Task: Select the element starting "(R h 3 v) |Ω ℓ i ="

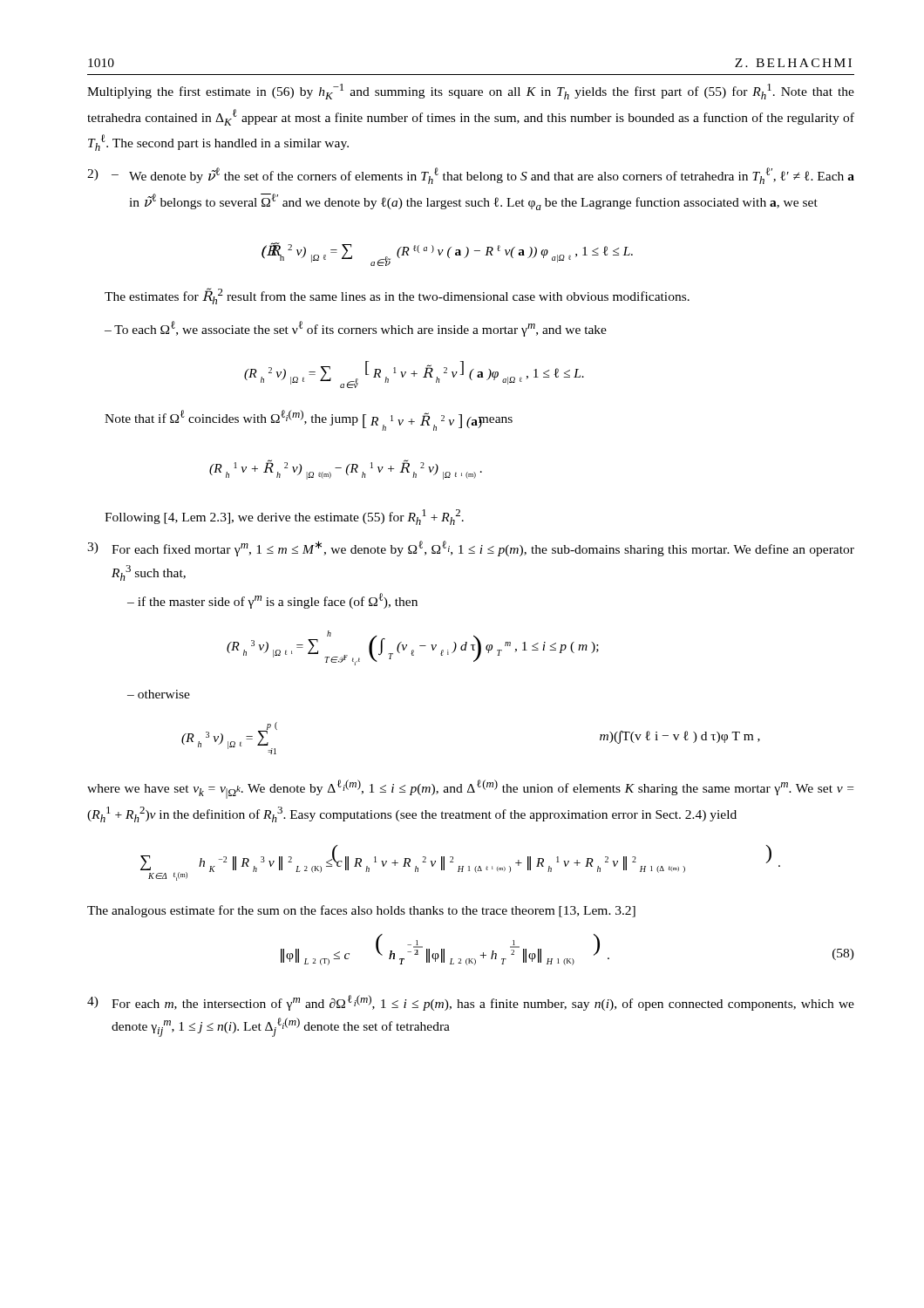Action: 471,644
